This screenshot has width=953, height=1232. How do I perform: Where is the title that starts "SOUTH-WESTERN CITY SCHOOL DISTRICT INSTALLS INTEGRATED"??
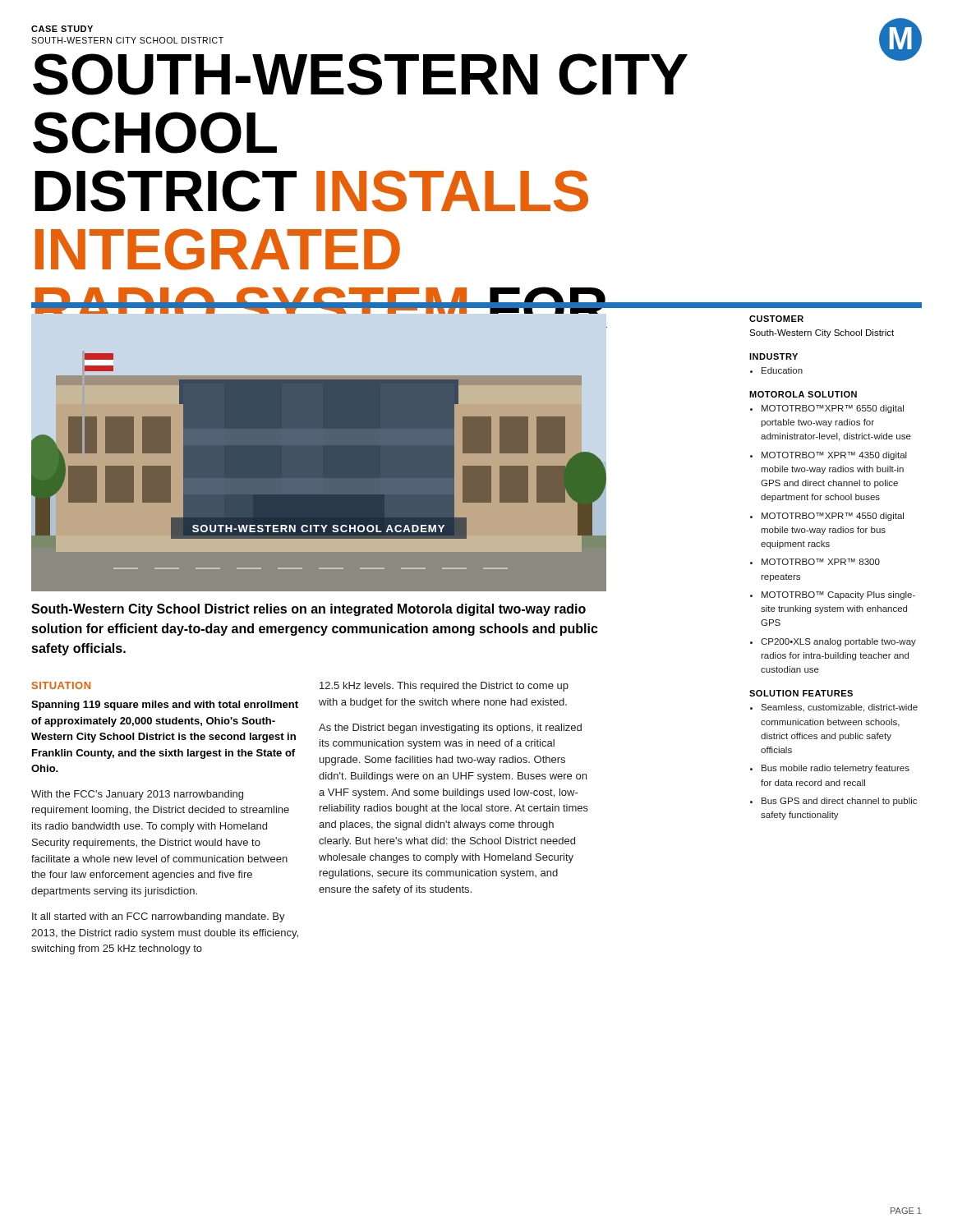[x=476, y=278]
